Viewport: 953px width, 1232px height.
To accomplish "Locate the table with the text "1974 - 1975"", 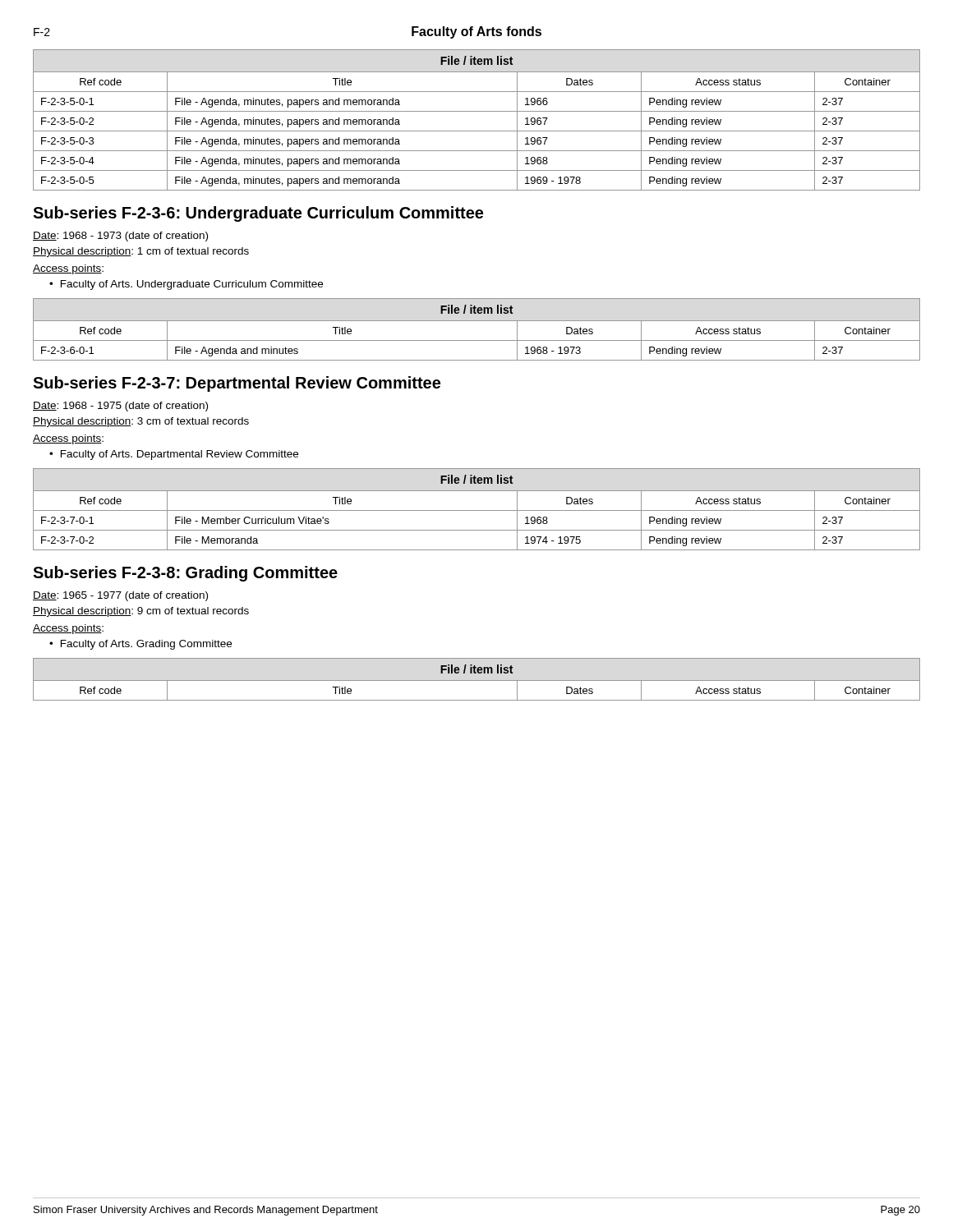I will [476, 509].
